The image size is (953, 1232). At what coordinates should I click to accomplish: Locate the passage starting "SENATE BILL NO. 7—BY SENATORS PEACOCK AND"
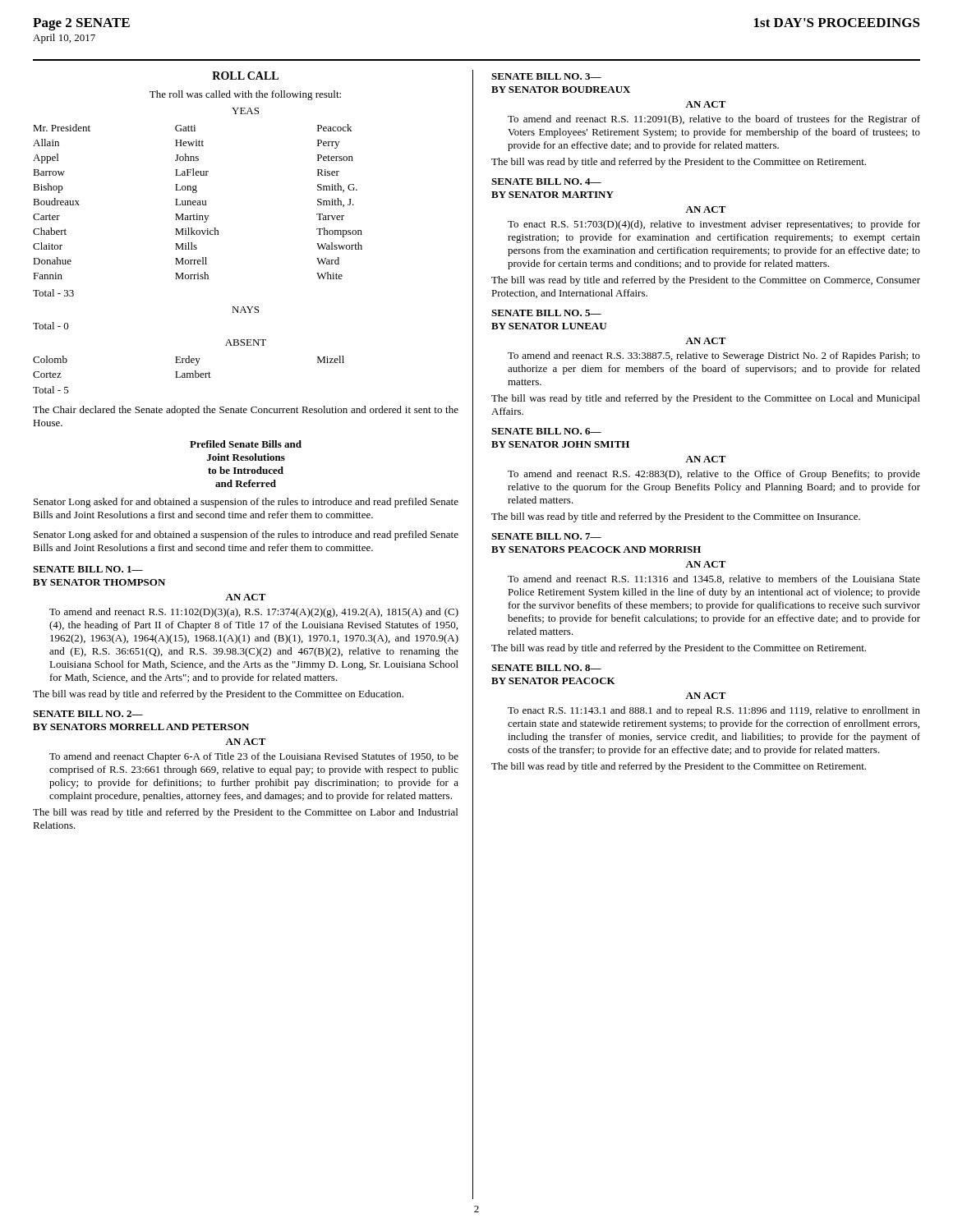[596, 543]
